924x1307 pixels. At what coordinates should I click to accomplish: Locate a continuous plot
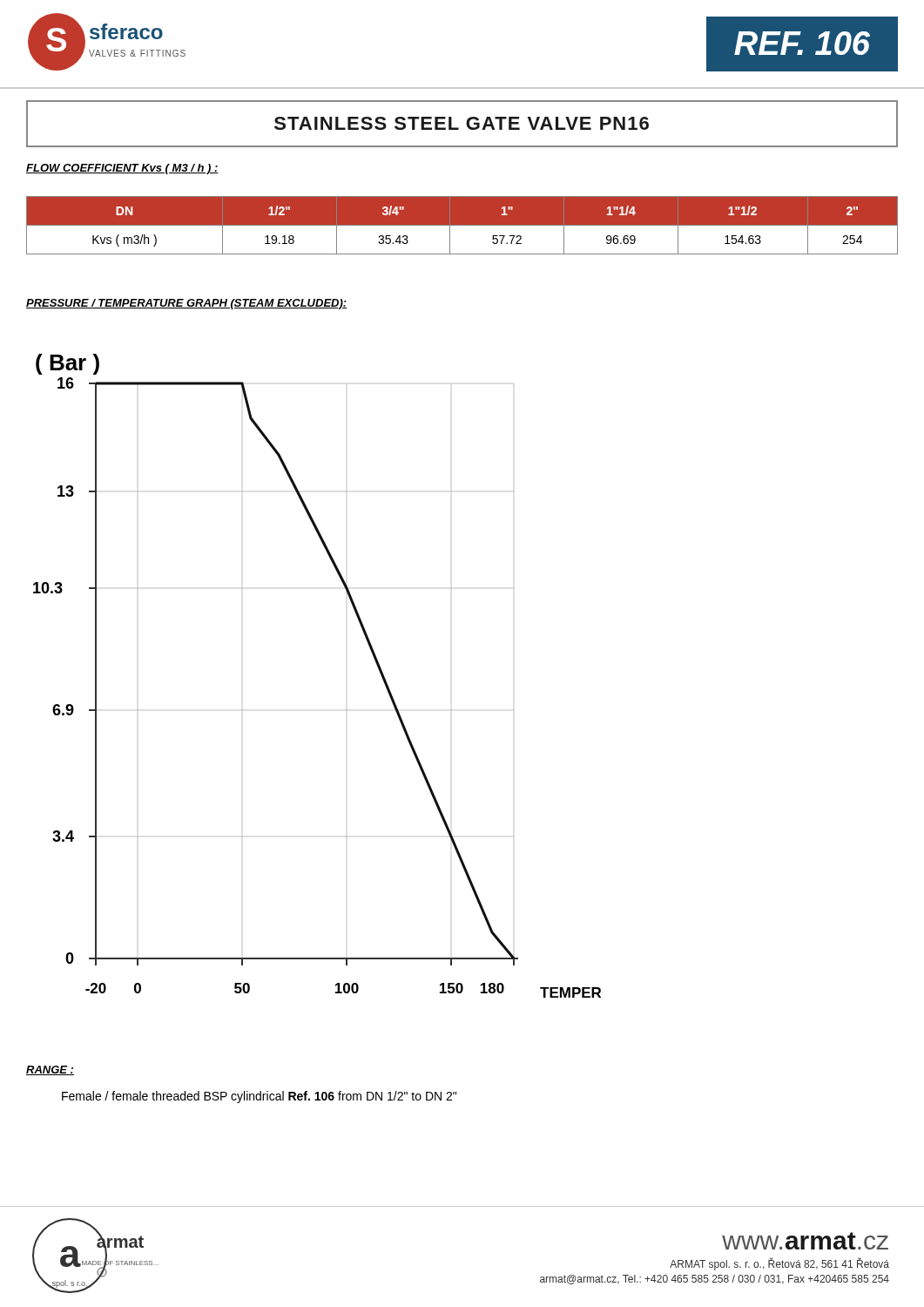[x=314, y=680]
